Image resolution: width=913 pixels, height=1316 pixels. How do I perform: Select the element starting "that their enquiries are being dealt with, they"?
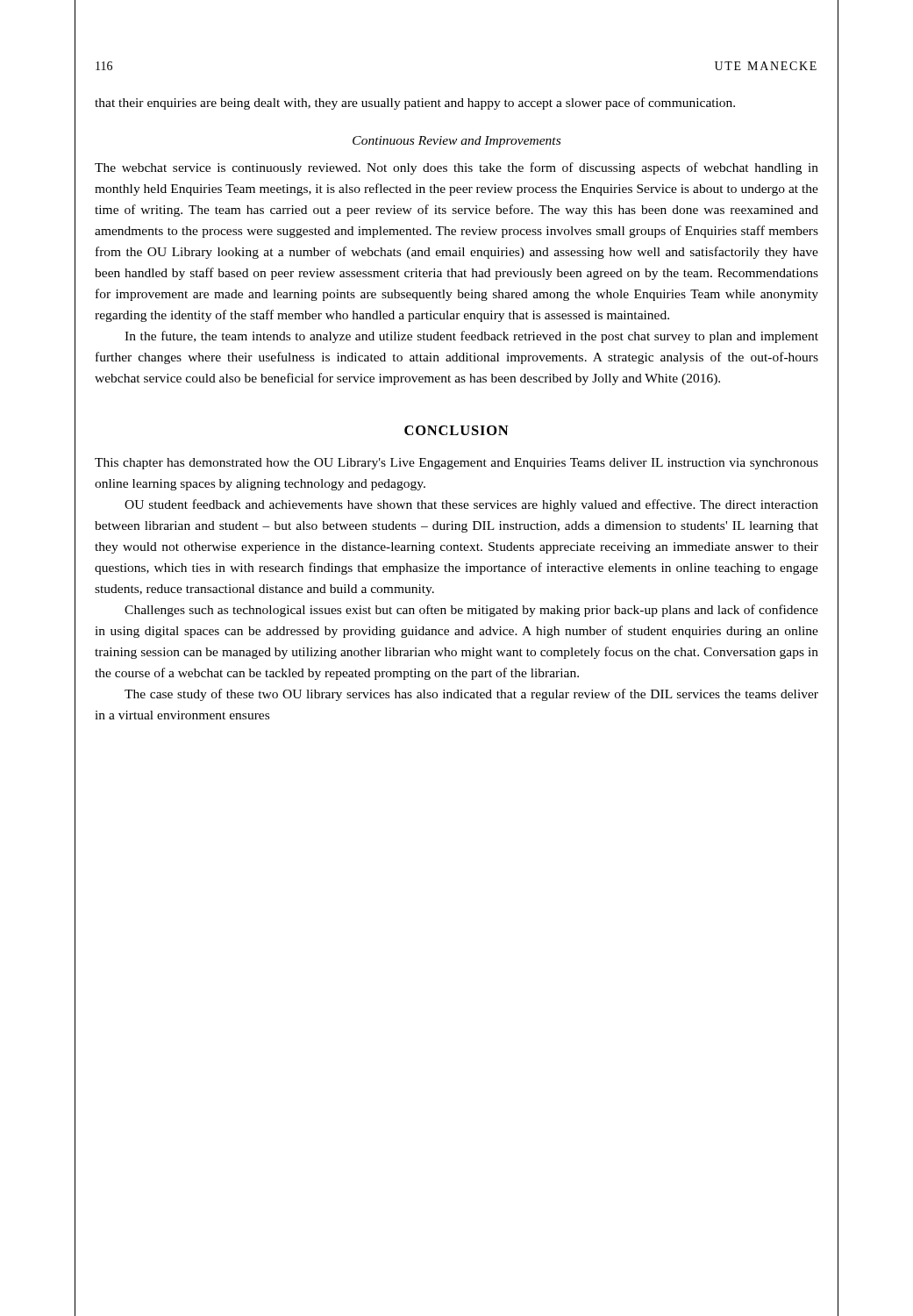(456, 103)
